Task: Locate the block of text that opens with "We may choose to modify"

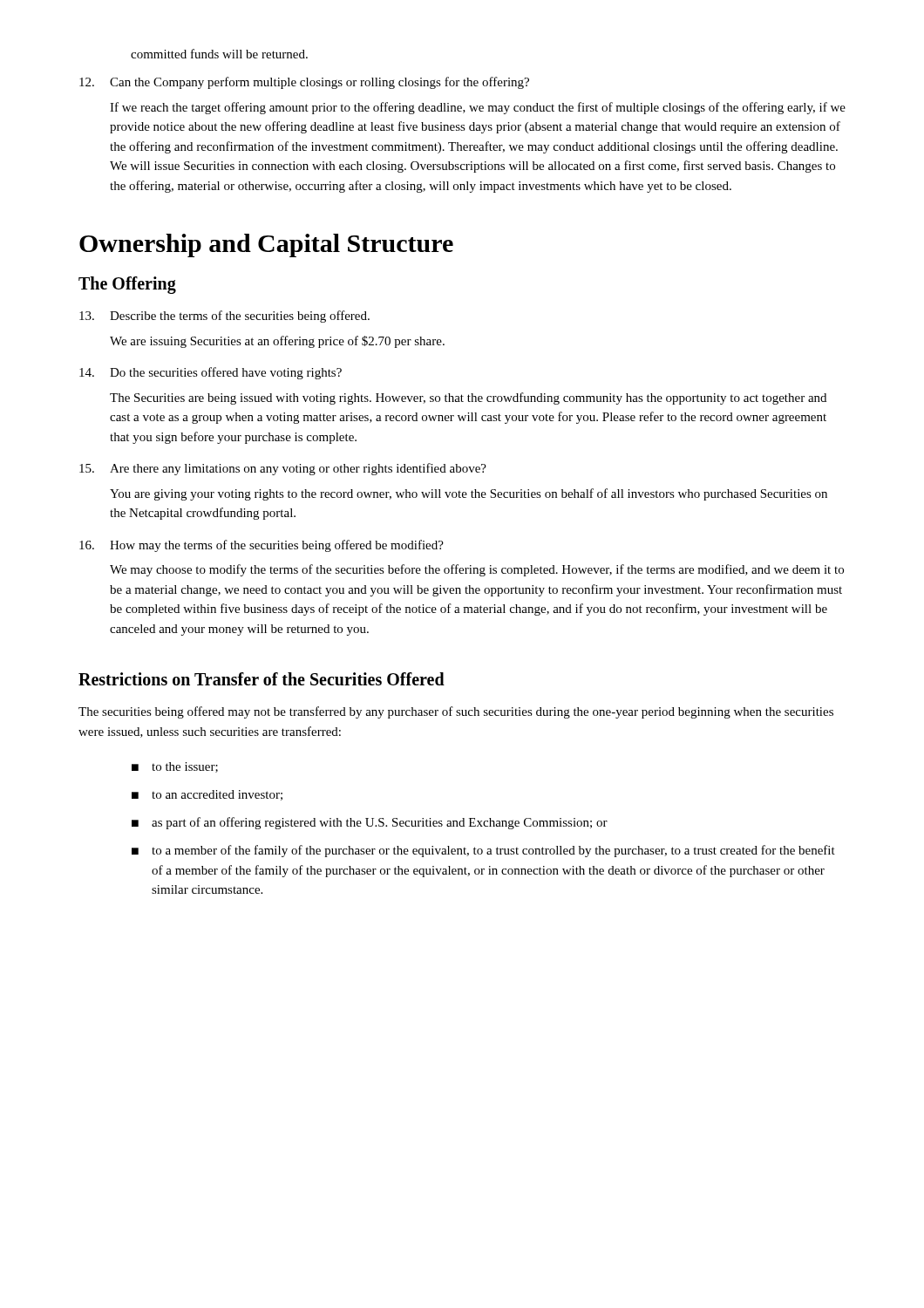Action: tap(477, 599)
